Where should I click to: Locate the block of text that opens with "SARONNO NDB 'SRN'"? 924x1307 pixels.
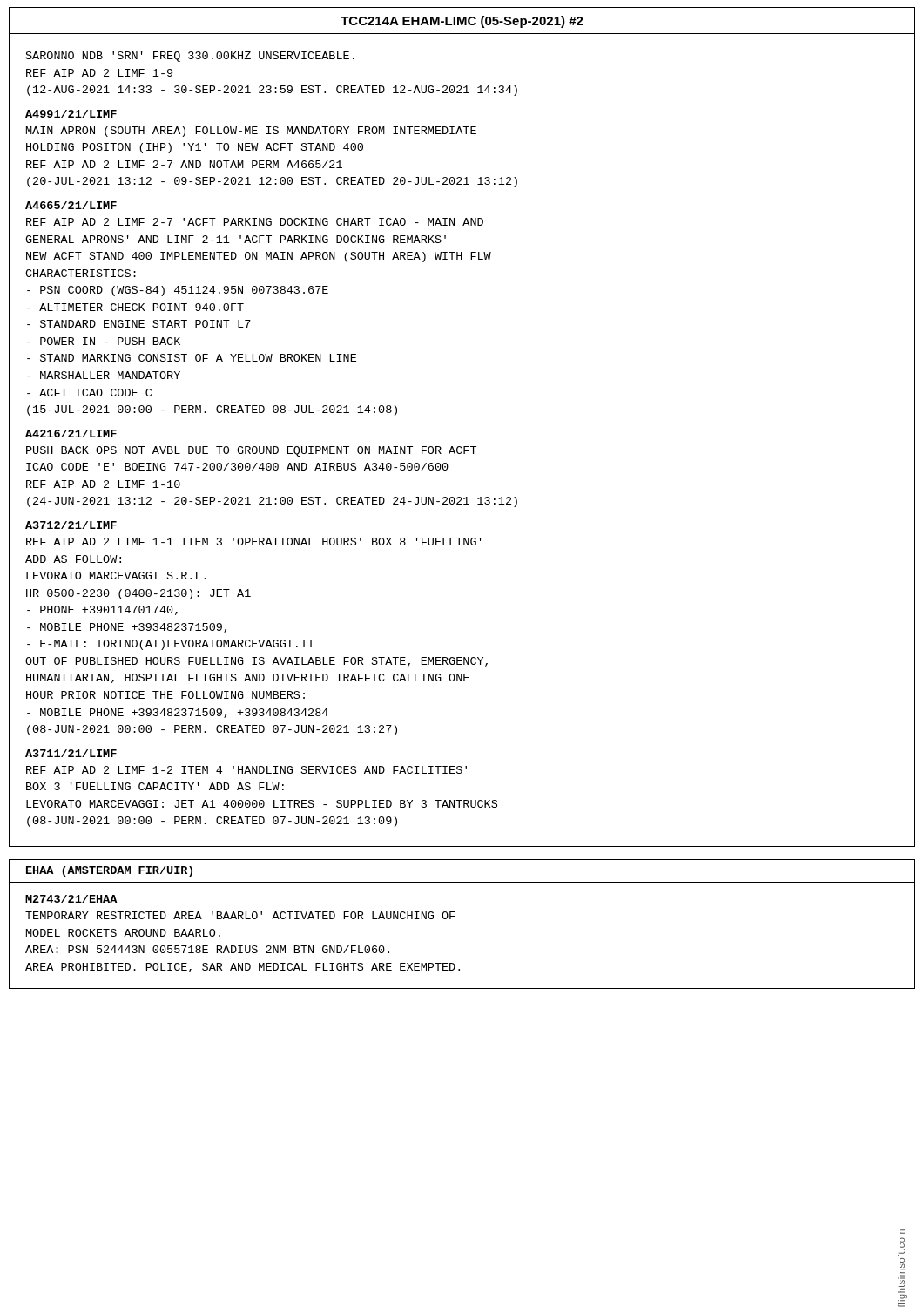[x=190, y=57]
